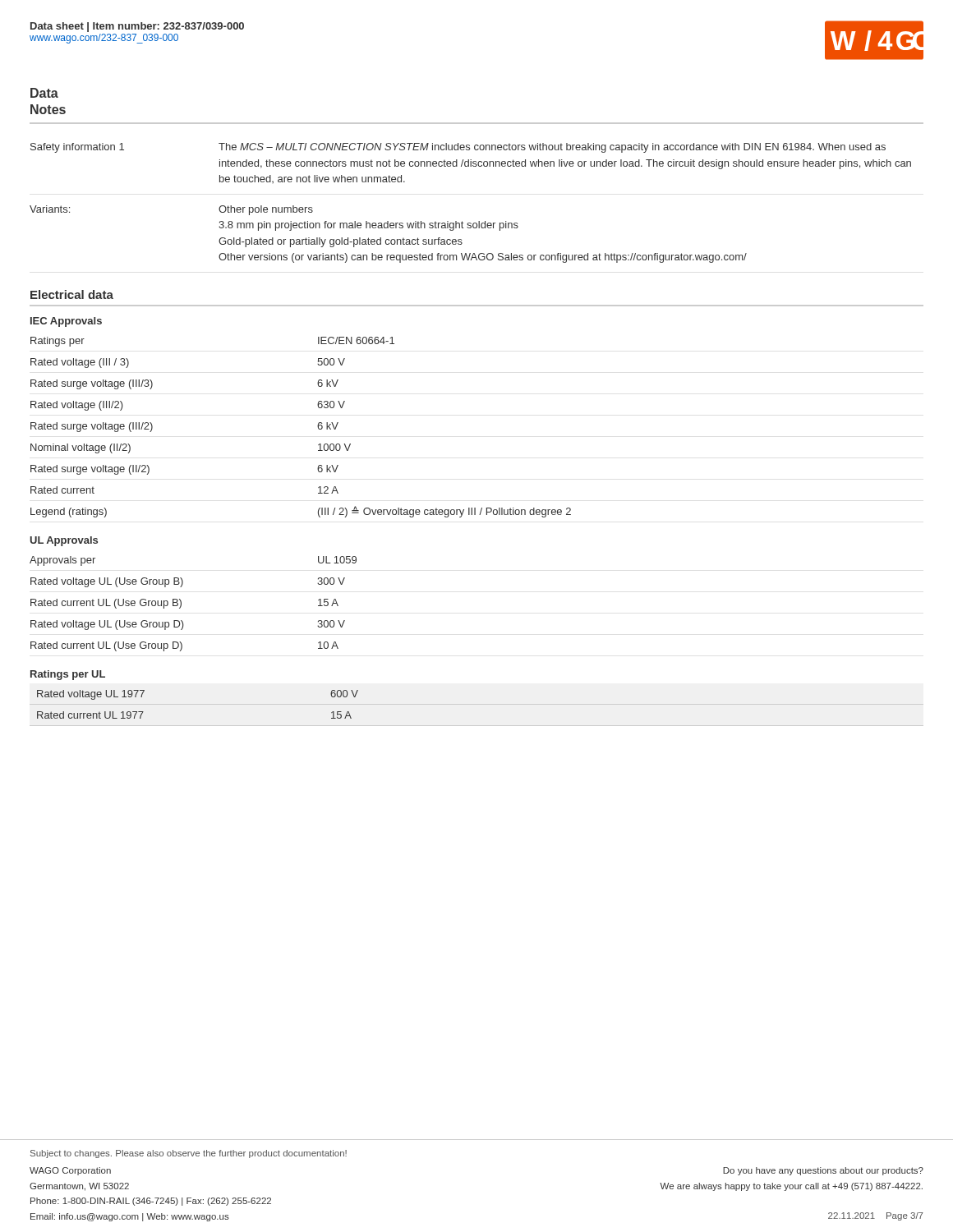Click on the table containing "Rated voltage UL 1977"
The height and width of the screenshot is (1232, 953).
[x=476, y=704]
